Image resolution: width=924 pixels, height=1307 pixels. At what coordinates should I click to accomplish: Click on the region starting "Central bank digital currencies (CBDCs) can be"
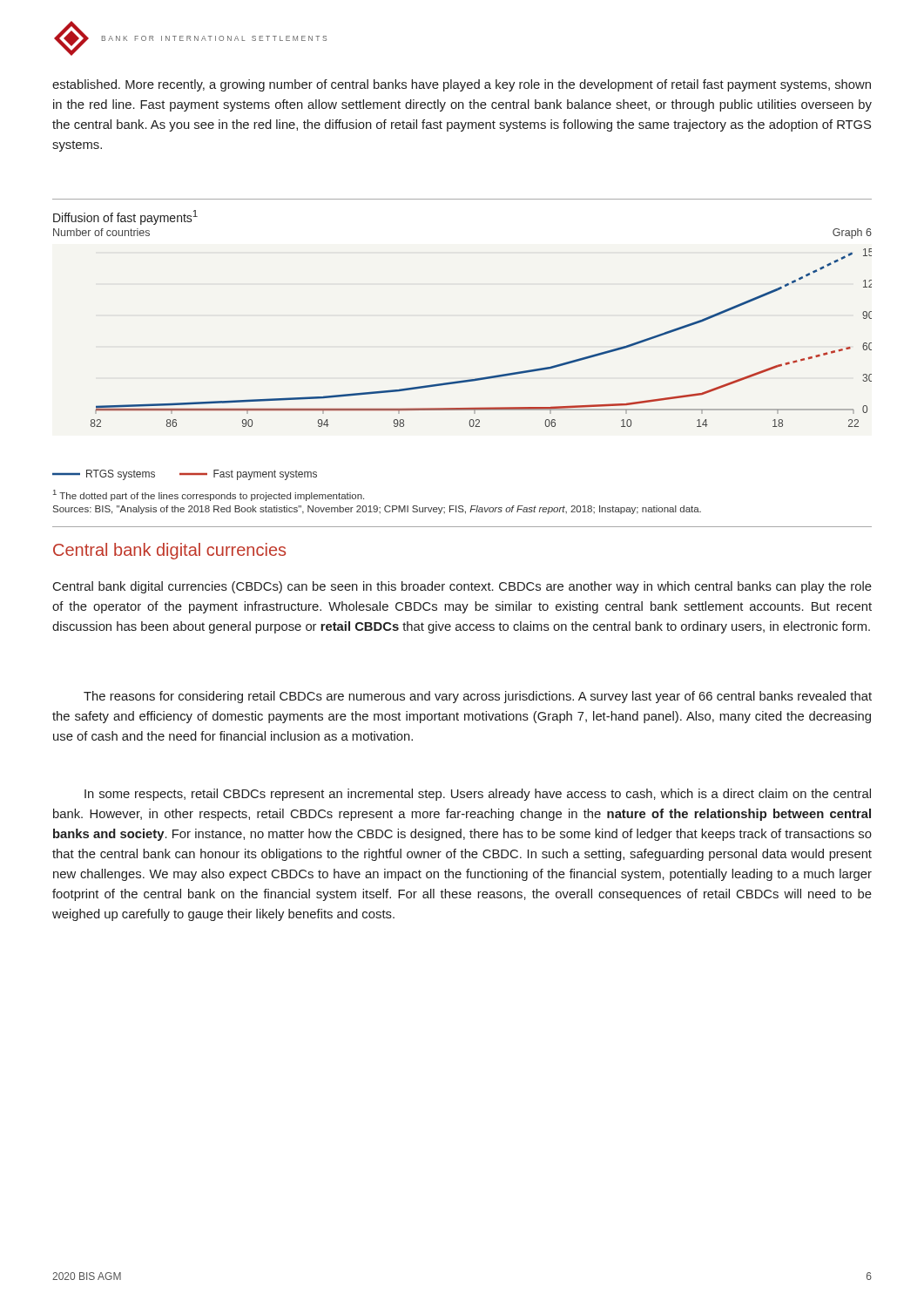(x=462, y=607)
